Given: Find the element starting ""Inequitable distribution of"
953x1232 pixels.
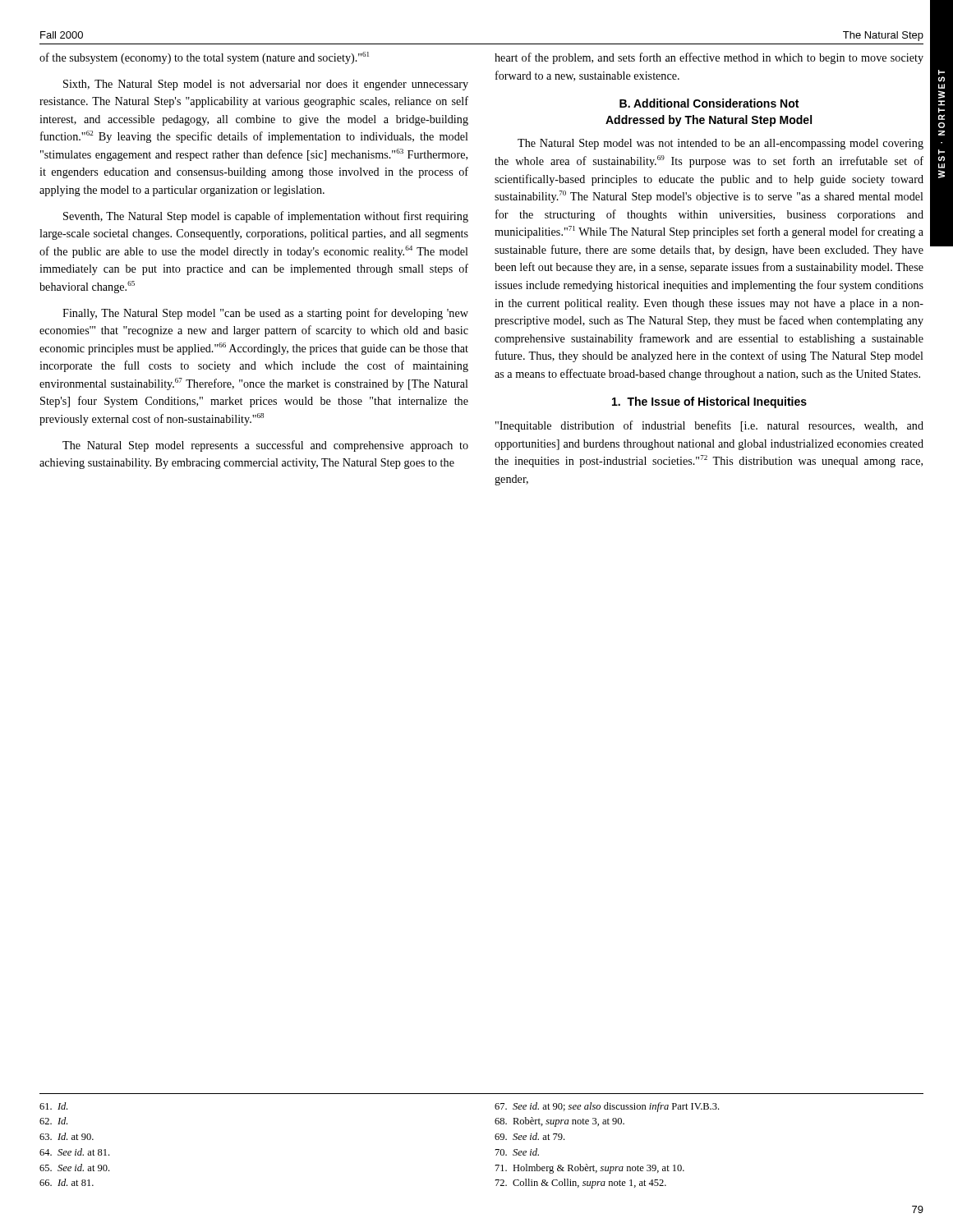Looking at the screenshot, I should (x=709, y=453).
